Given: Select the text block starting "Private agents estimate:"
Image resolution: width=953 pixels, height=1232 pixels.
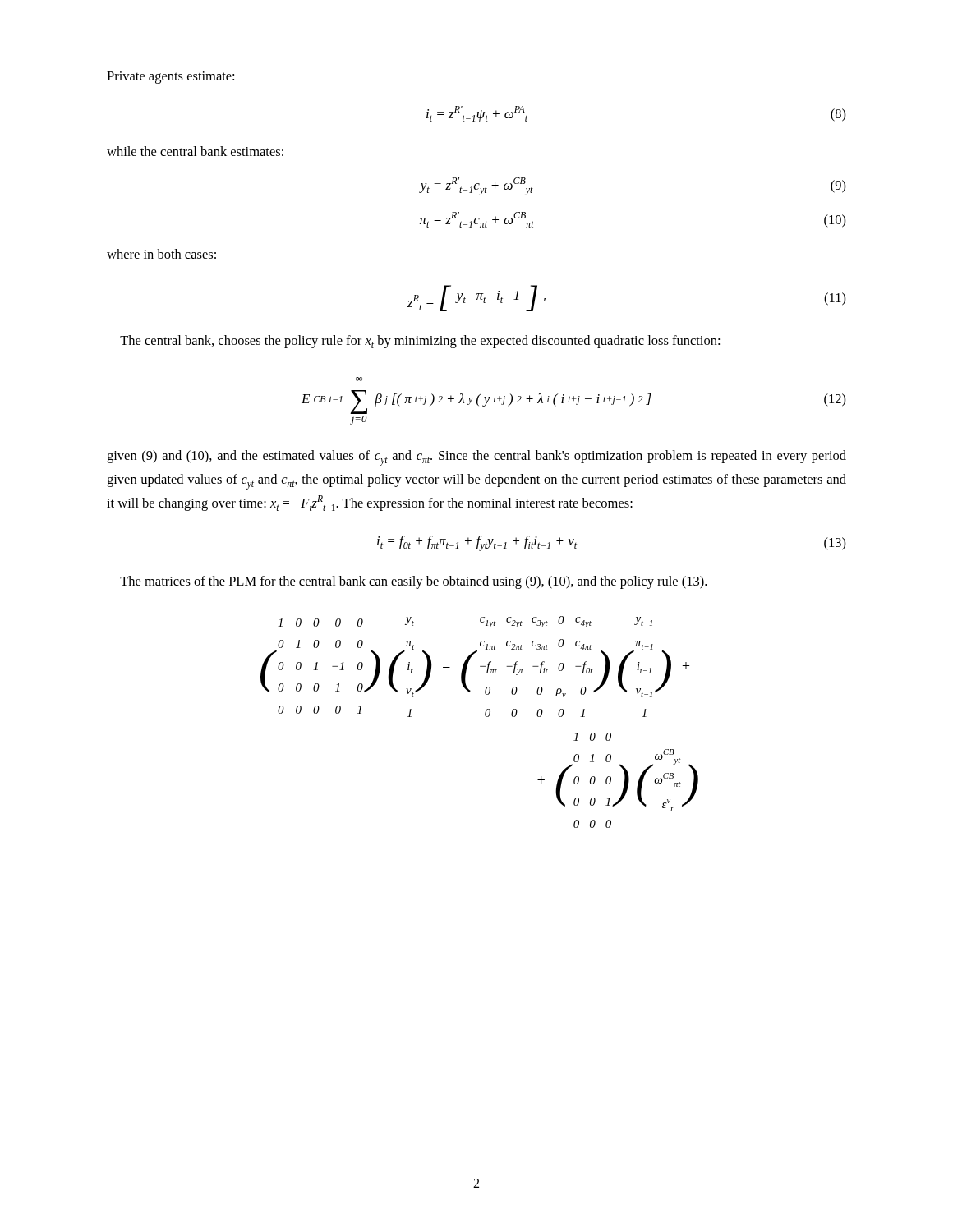Looking at the screenshot, I should coord(171,76).
